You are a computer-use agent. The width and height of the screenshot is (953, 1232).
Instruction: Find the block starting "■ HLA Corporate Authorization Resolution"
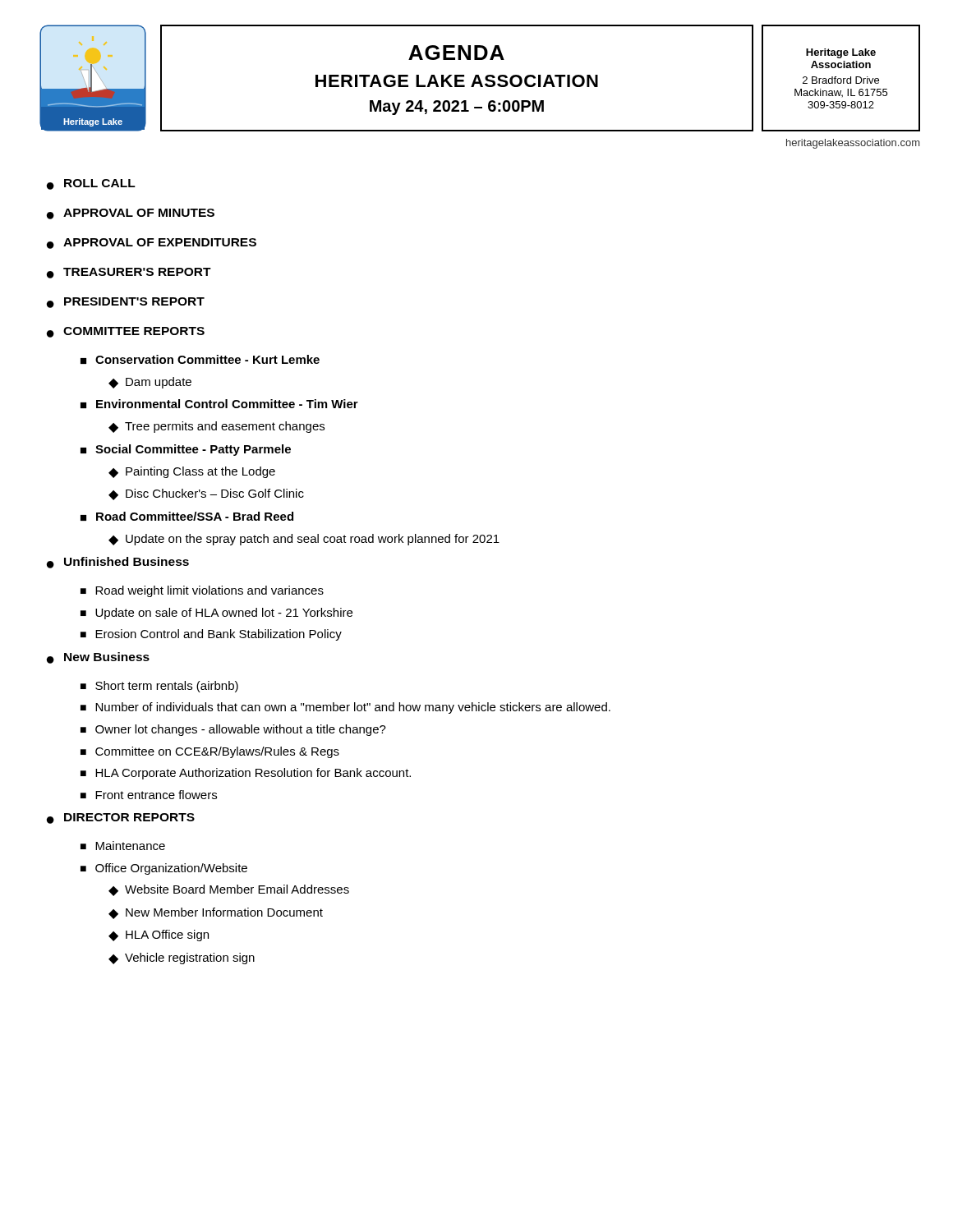tap(246, 773)
